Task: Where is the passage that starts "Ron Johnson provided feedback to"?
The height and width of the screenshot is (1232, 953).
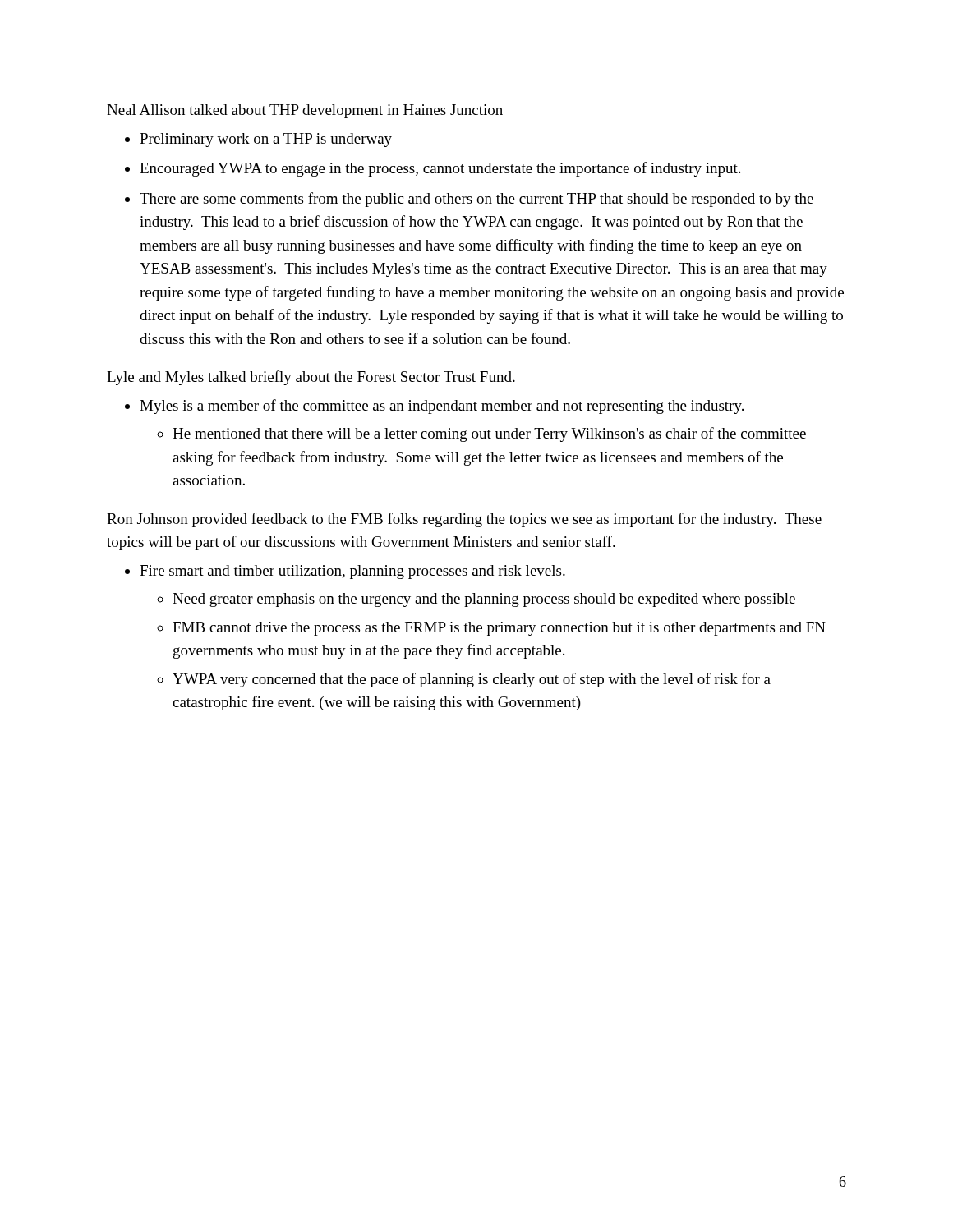Action: pos(476,612)
